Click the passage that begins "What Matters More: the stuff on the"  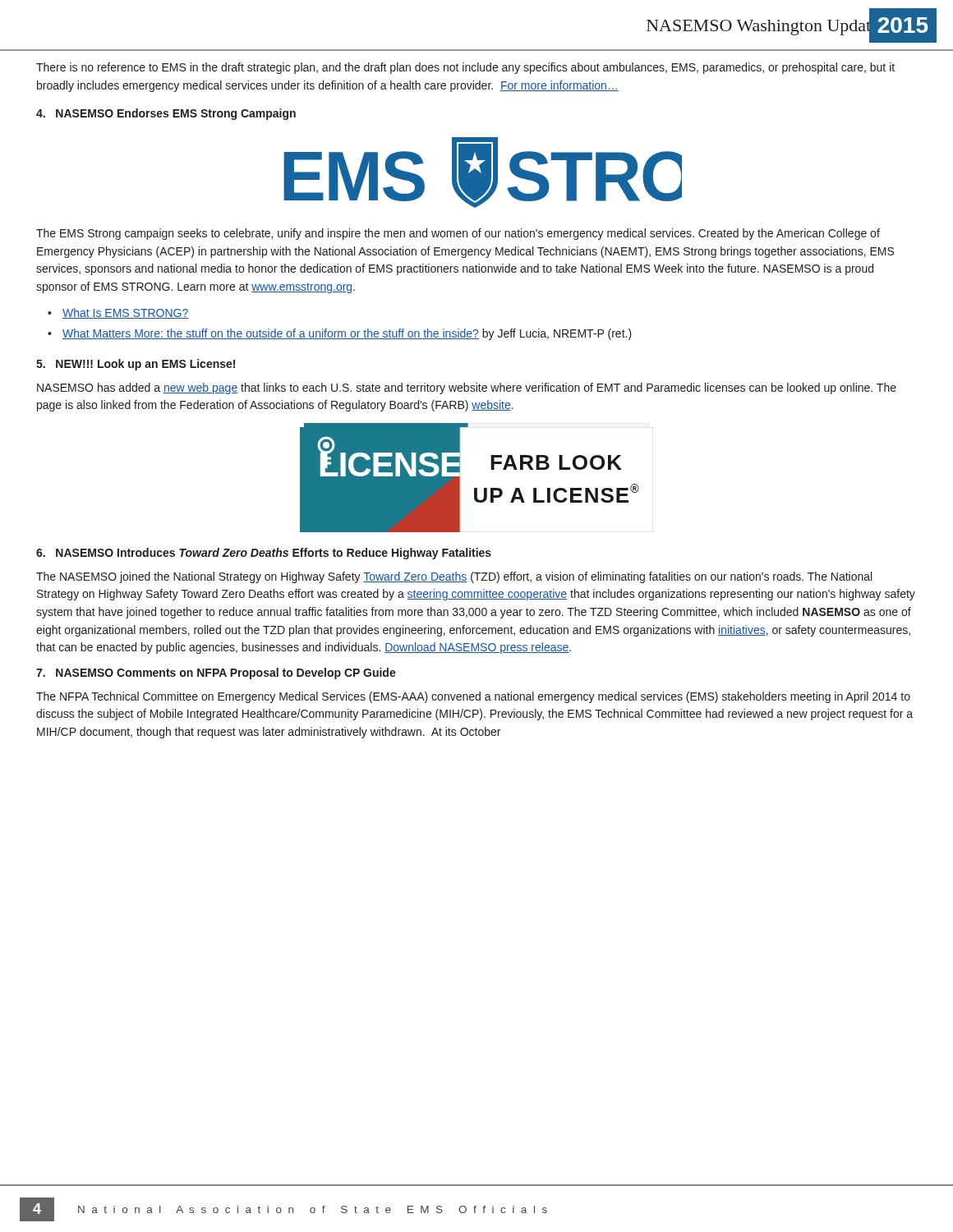click(x=347, y=334)
